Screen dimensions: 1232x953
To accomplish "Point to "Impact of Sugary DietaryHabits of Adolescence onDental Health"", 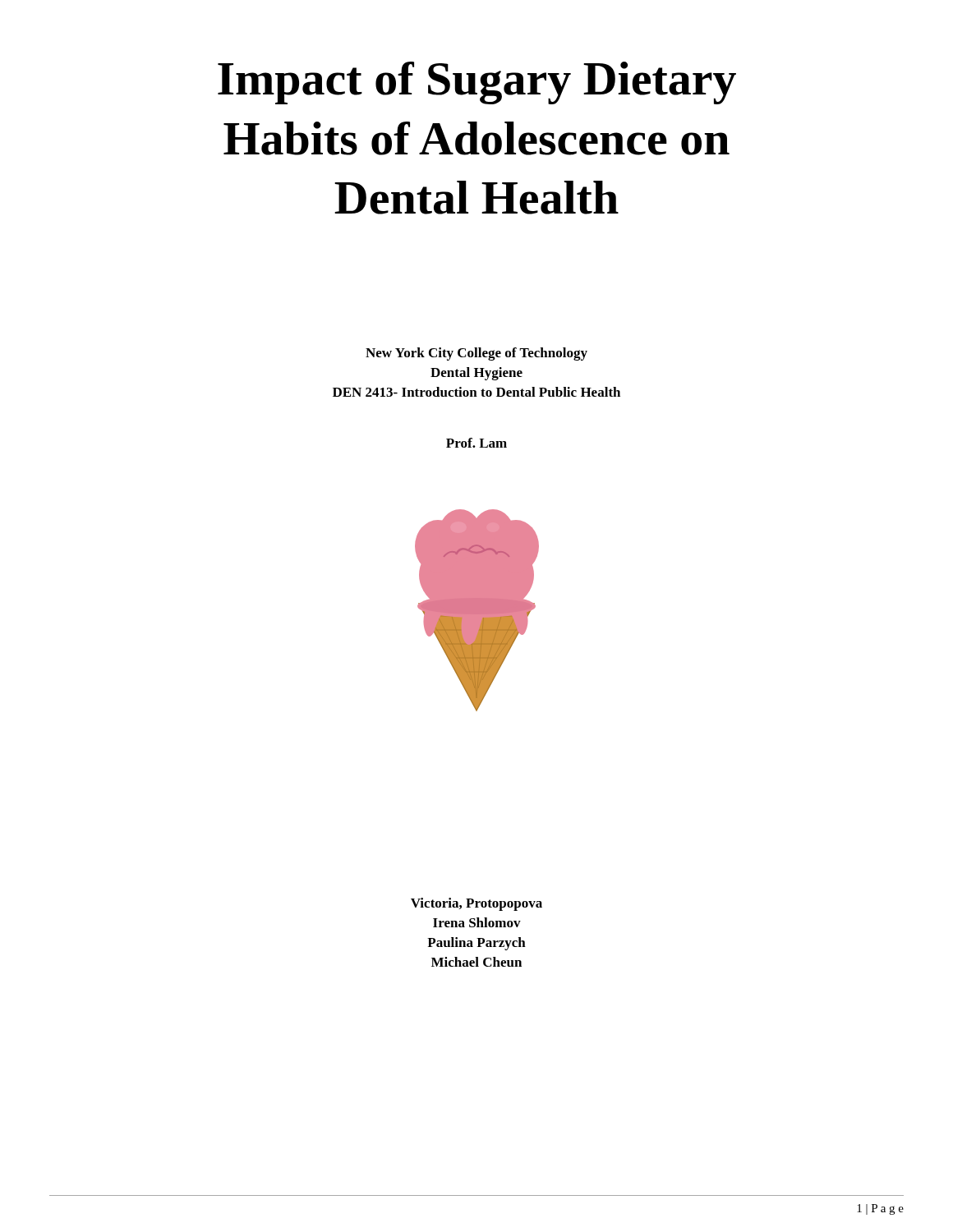I will pyautogui.click(x=476, y=139).
